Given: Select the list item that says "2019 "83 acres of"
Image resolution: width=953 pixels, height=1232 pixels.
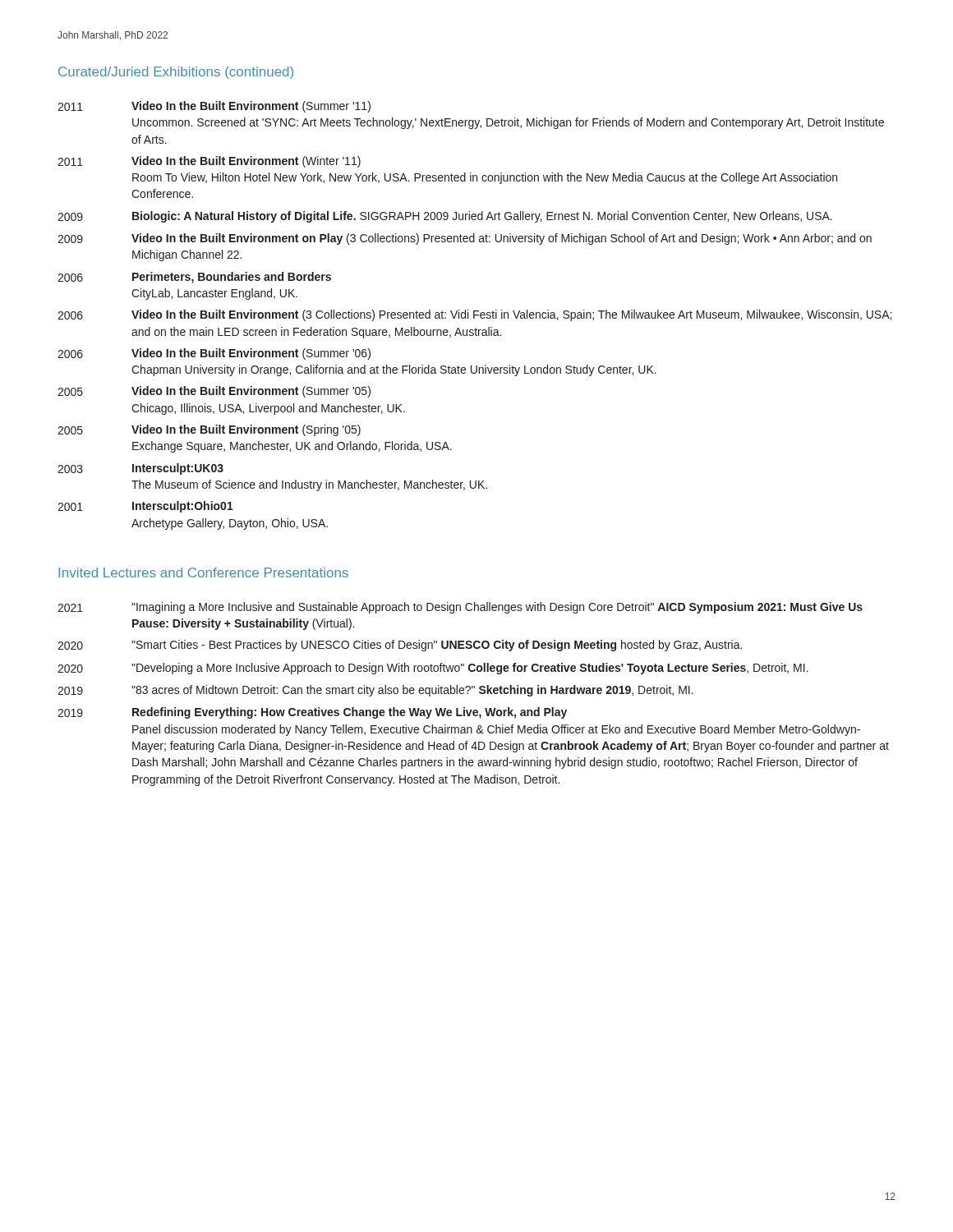Looking at the screenshot, I should click(476, 690).
